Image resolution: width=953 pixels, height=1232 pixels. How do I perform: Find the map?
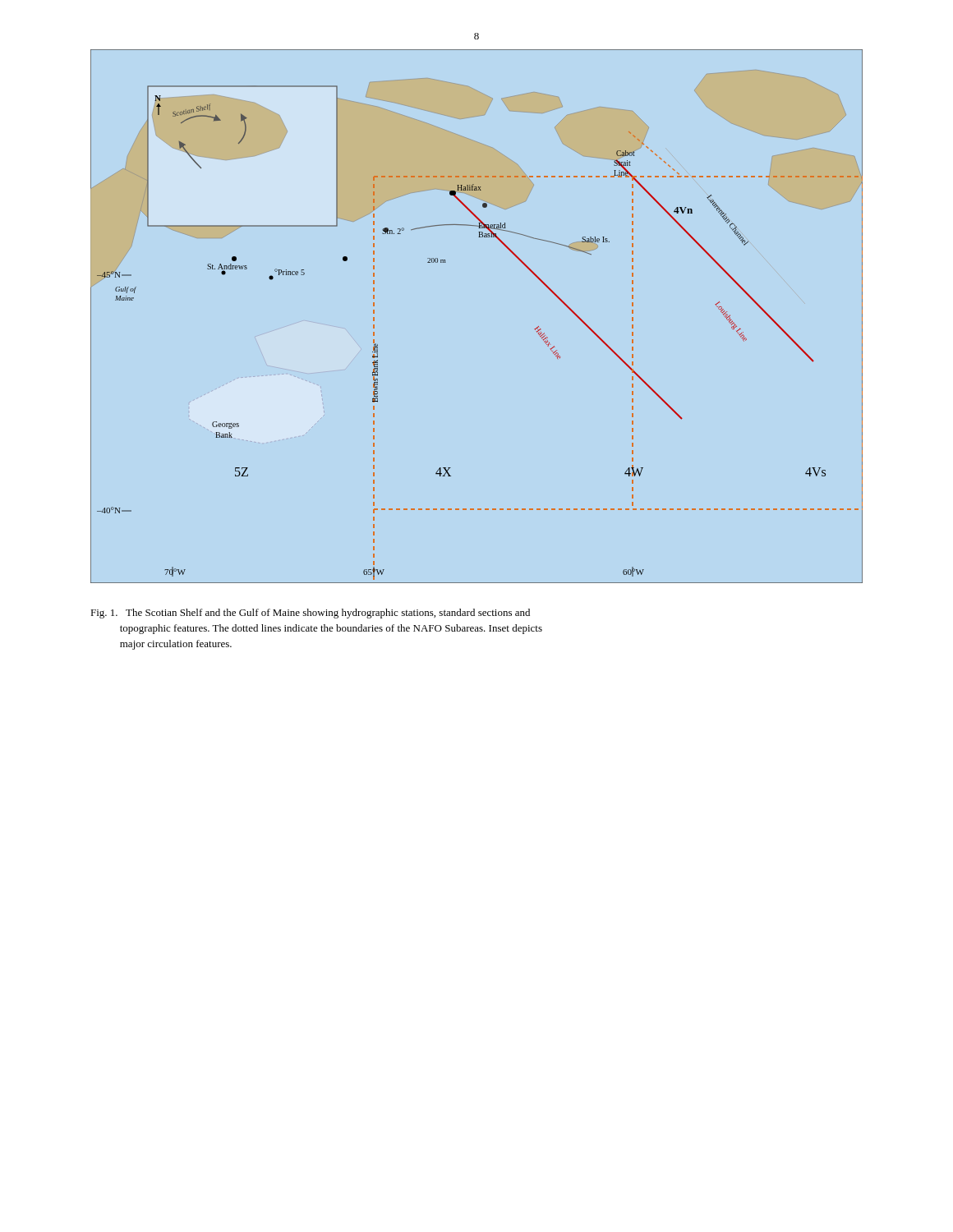[x=476, y=316]
